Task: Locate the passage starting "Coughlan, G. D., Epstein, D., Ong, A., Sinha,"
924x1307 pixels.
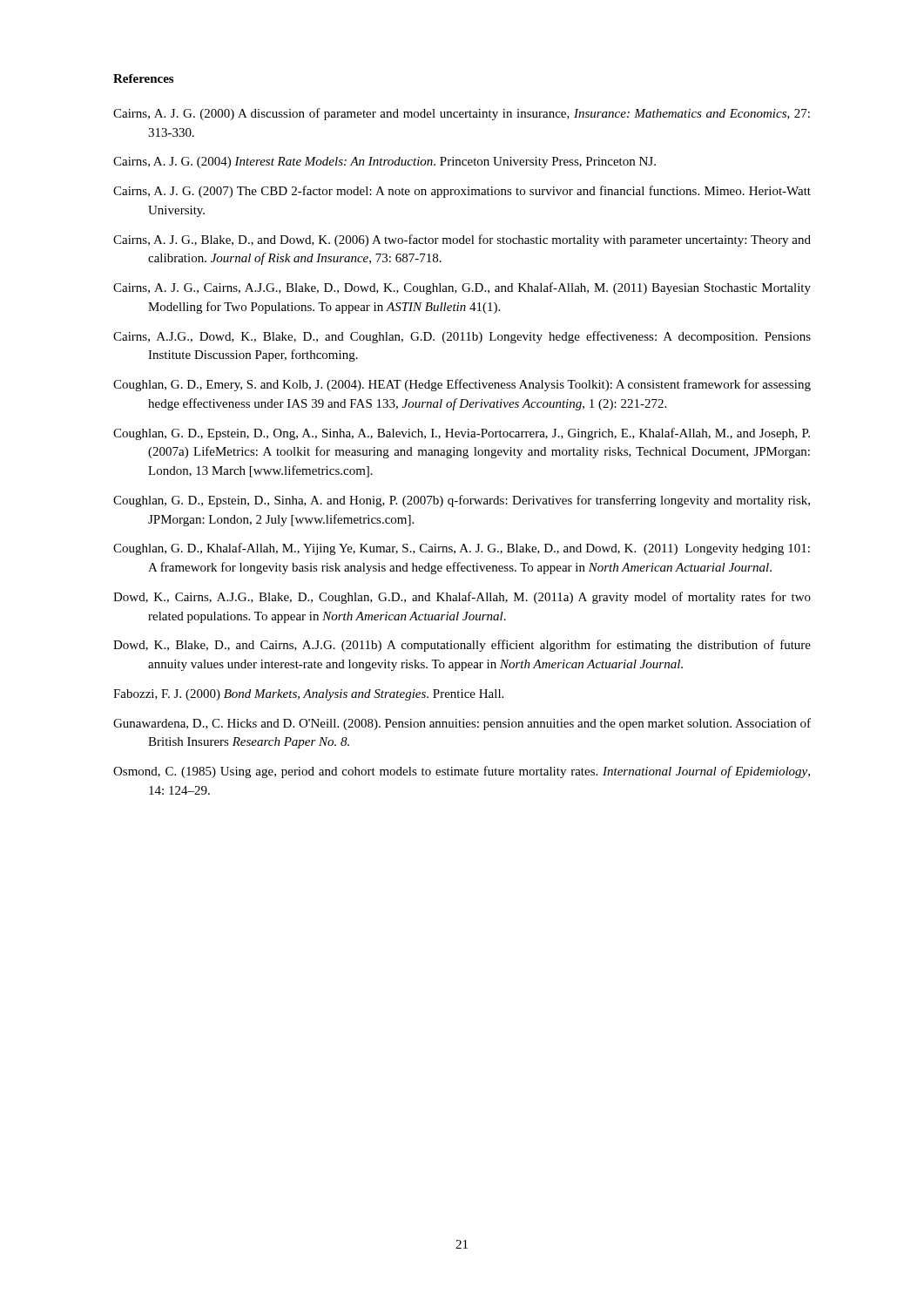Action: coord(462,452)
